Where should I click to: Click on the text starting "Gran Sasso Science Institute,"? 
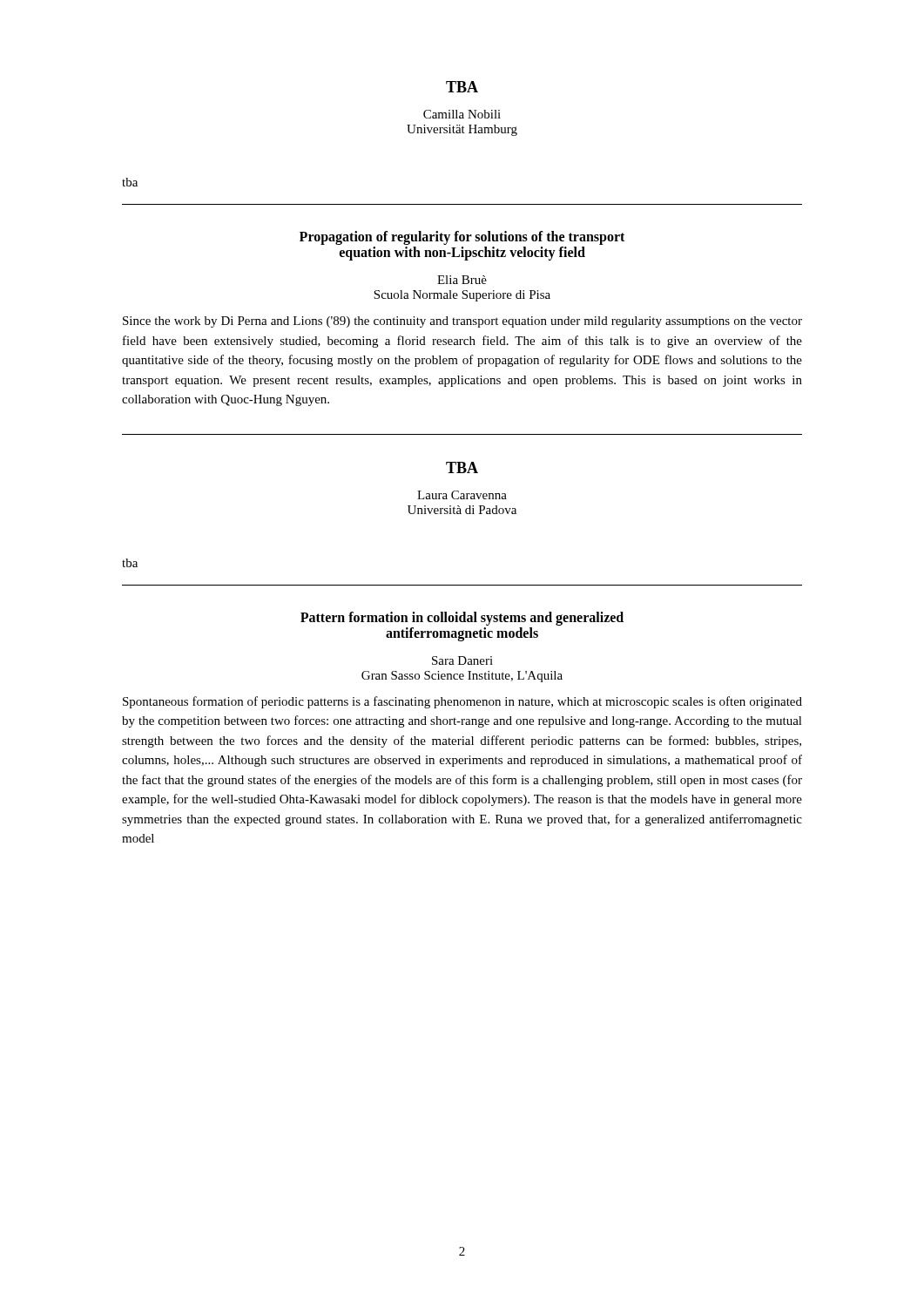462,675
